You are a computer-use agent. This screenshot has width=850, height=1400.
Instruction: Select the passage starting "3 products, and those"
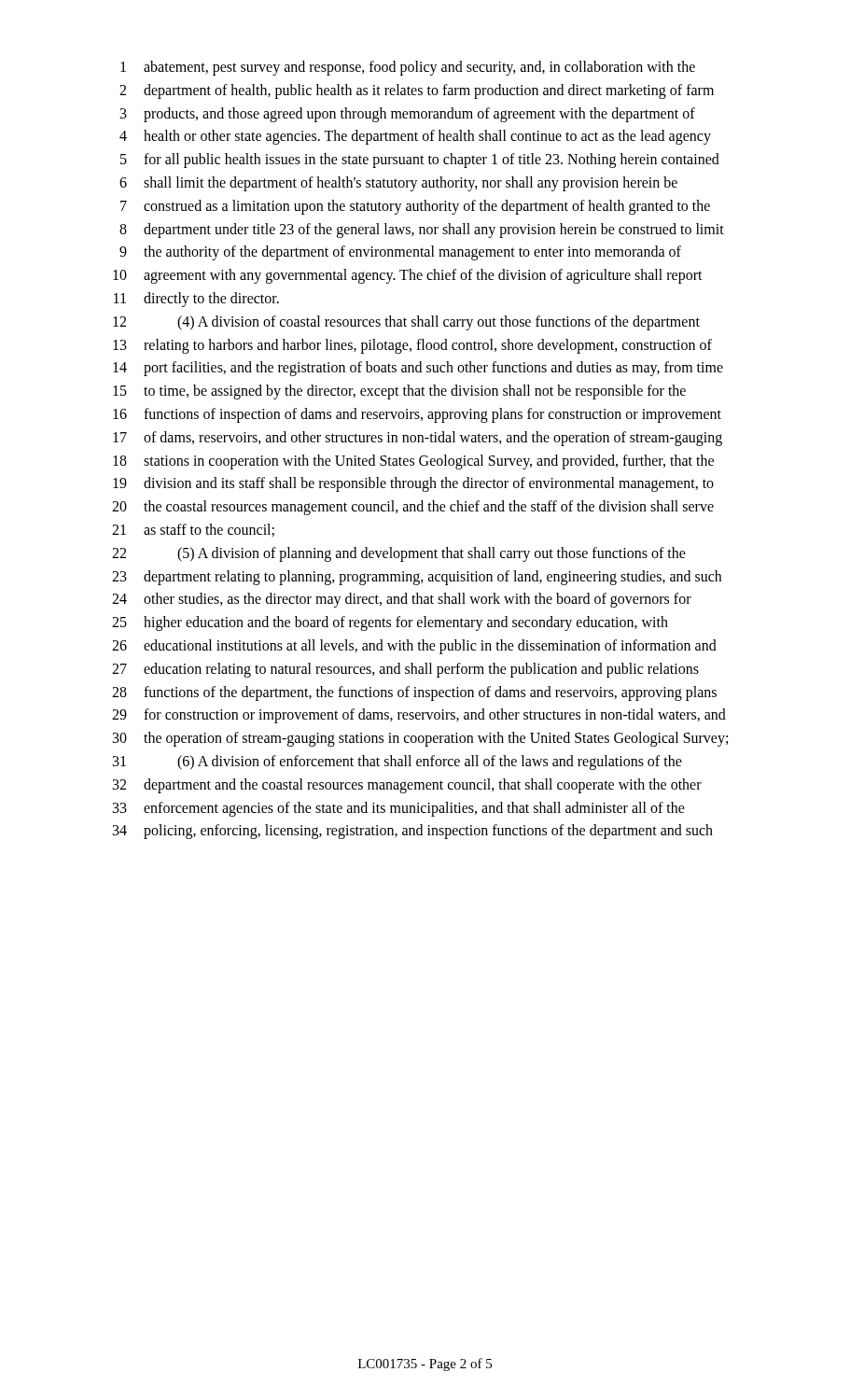pyautogui.click(x=425, y=114)
